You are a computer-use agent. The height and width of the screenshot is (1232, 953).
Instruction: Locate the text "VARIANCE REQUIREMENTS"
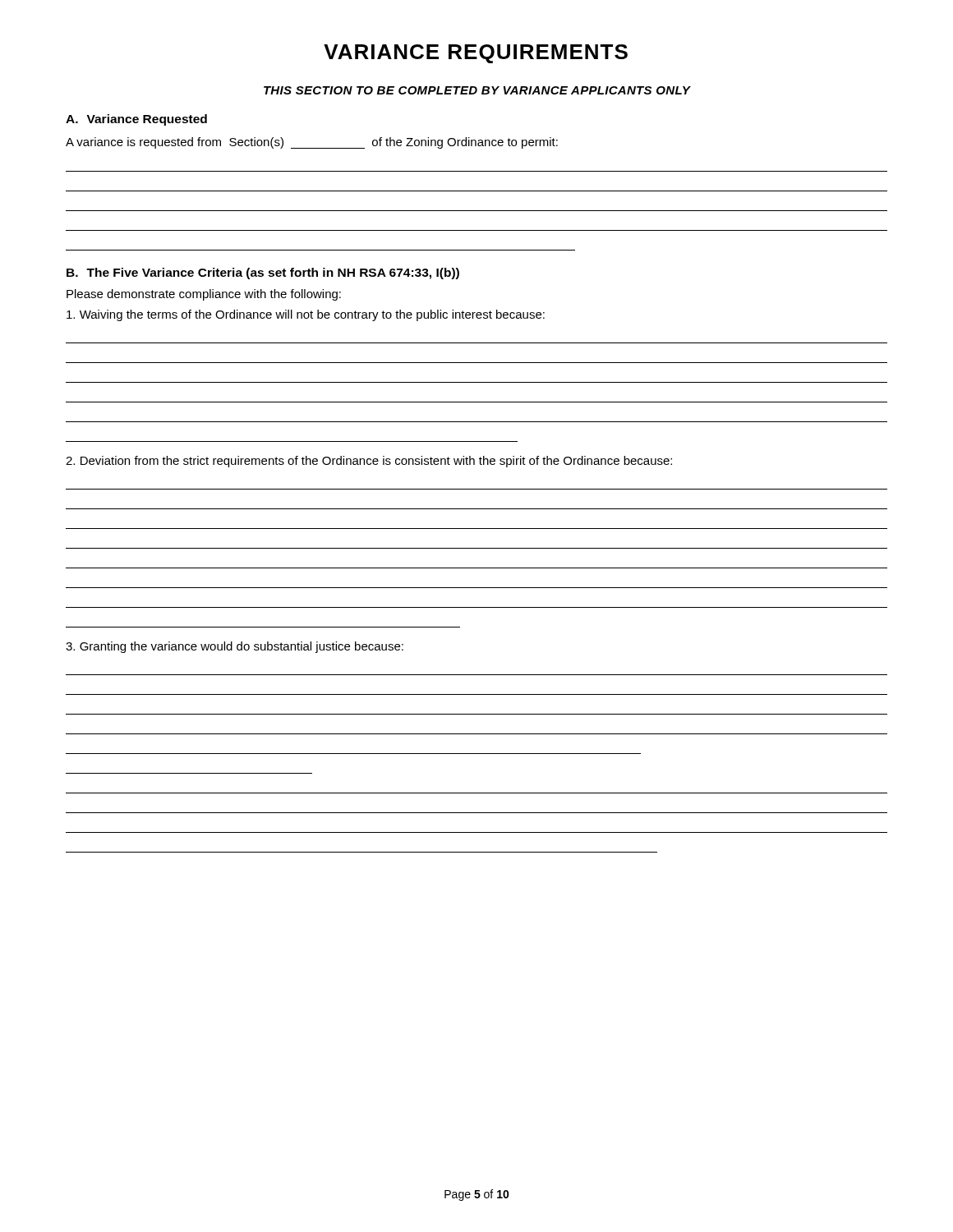point(476,52)
